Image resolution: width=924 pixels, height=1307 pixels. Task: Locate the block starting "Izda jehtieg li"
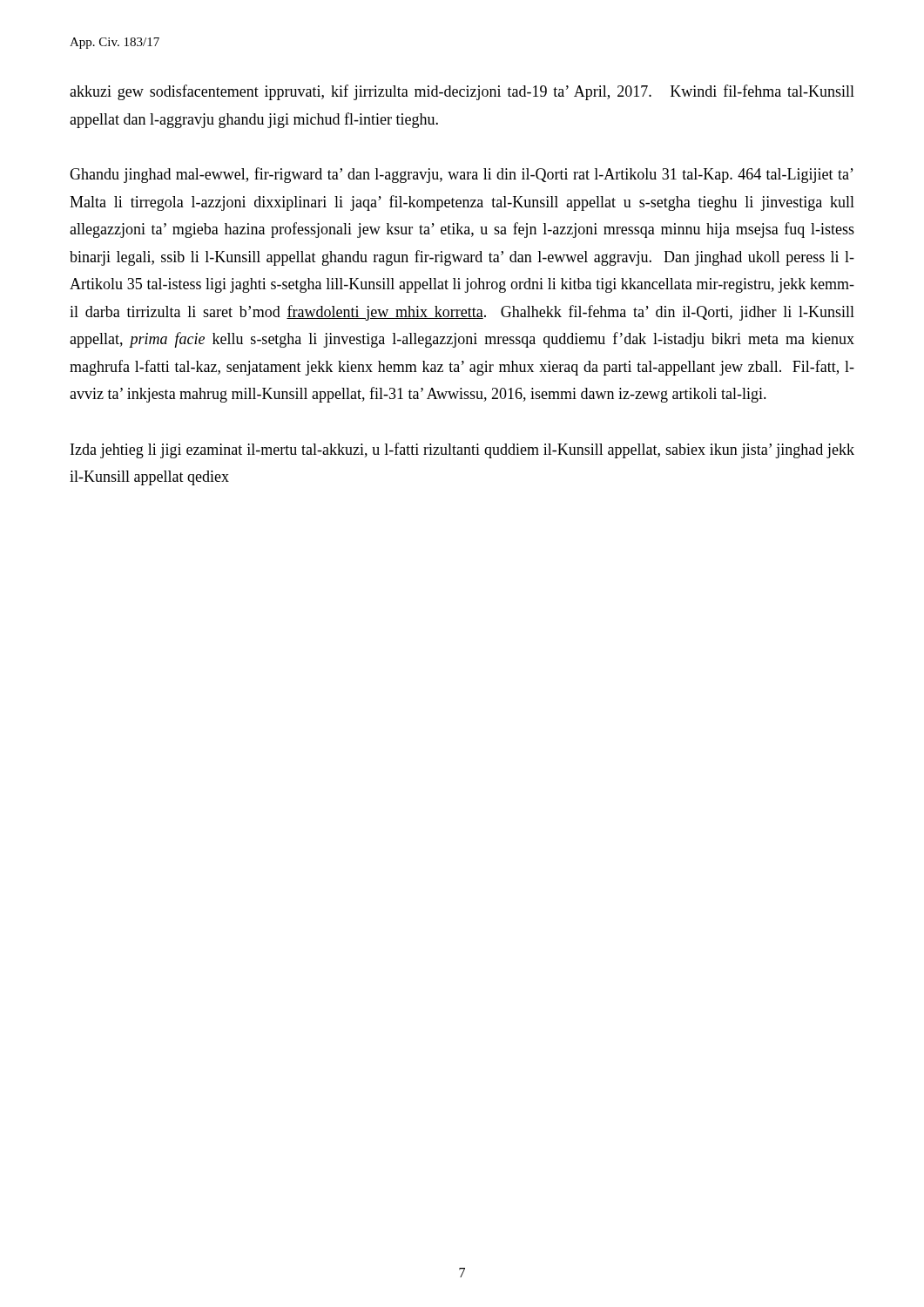[462, 463]
